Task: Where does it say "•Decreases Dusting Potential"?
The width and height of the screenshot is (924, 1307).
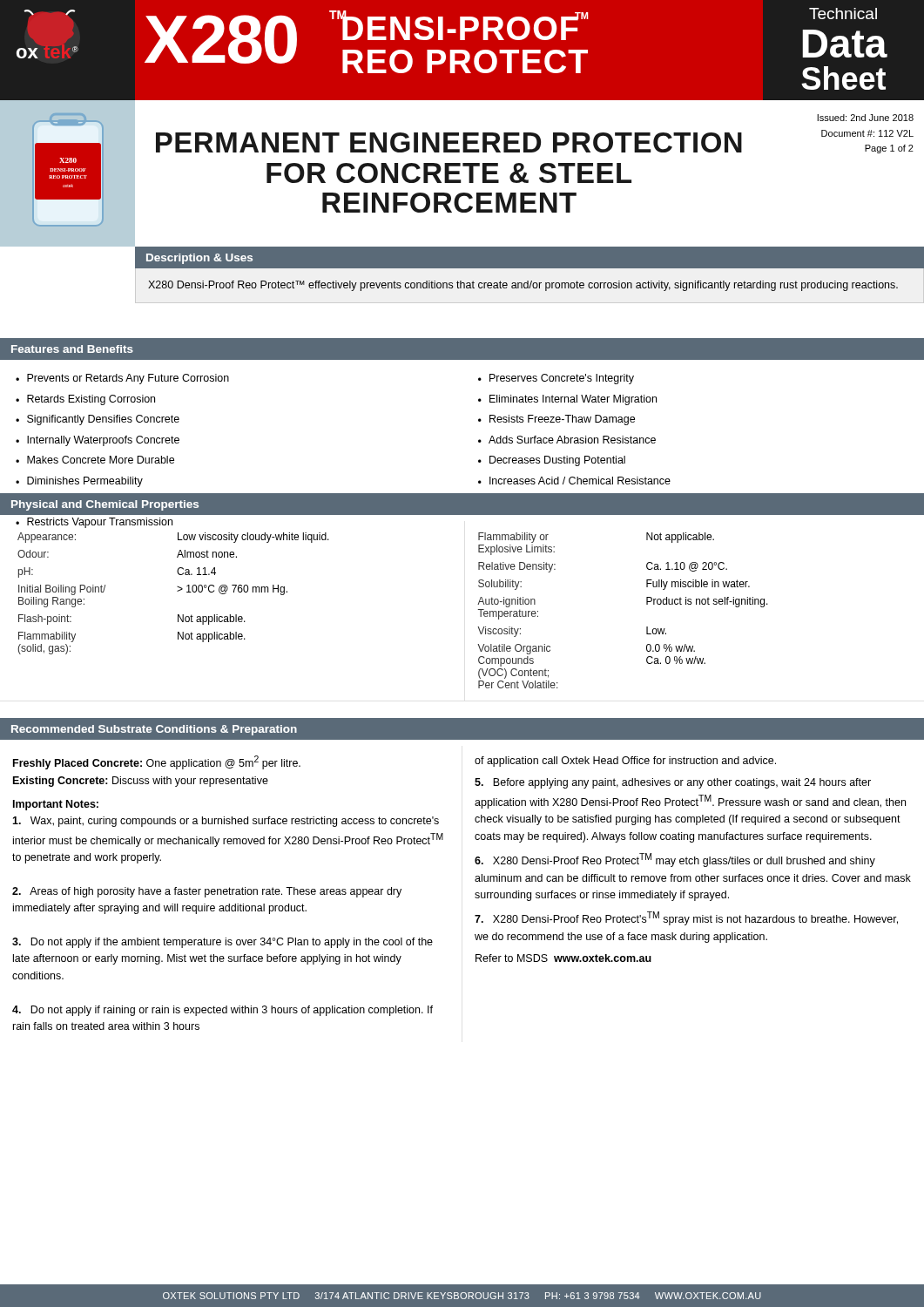Action: (552, 462)
